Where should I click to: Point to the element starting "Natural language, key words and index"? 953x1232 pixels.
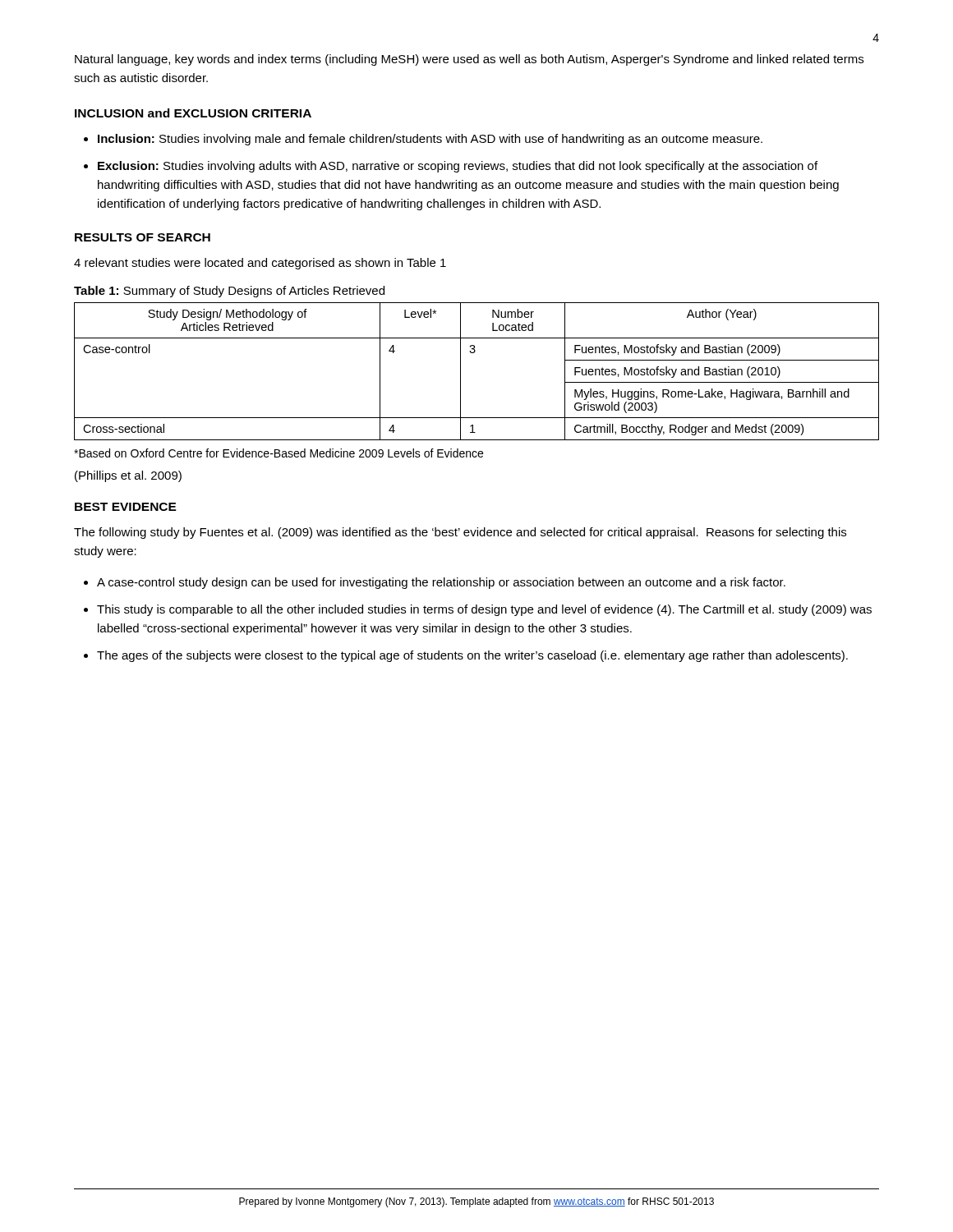[x=469, y=68]
